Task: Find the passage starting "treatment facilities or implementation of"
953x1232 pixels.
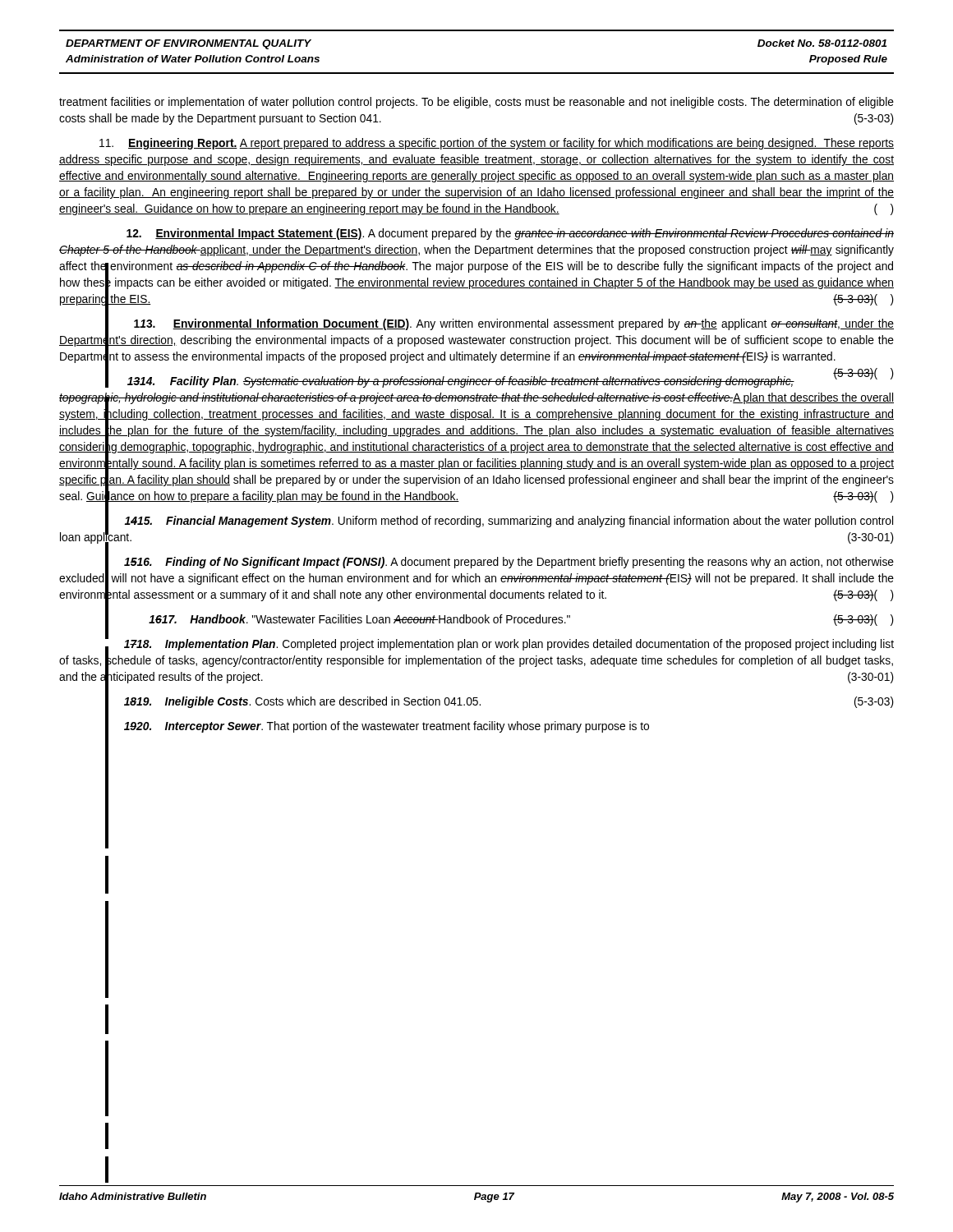Action: pos(476,112)
